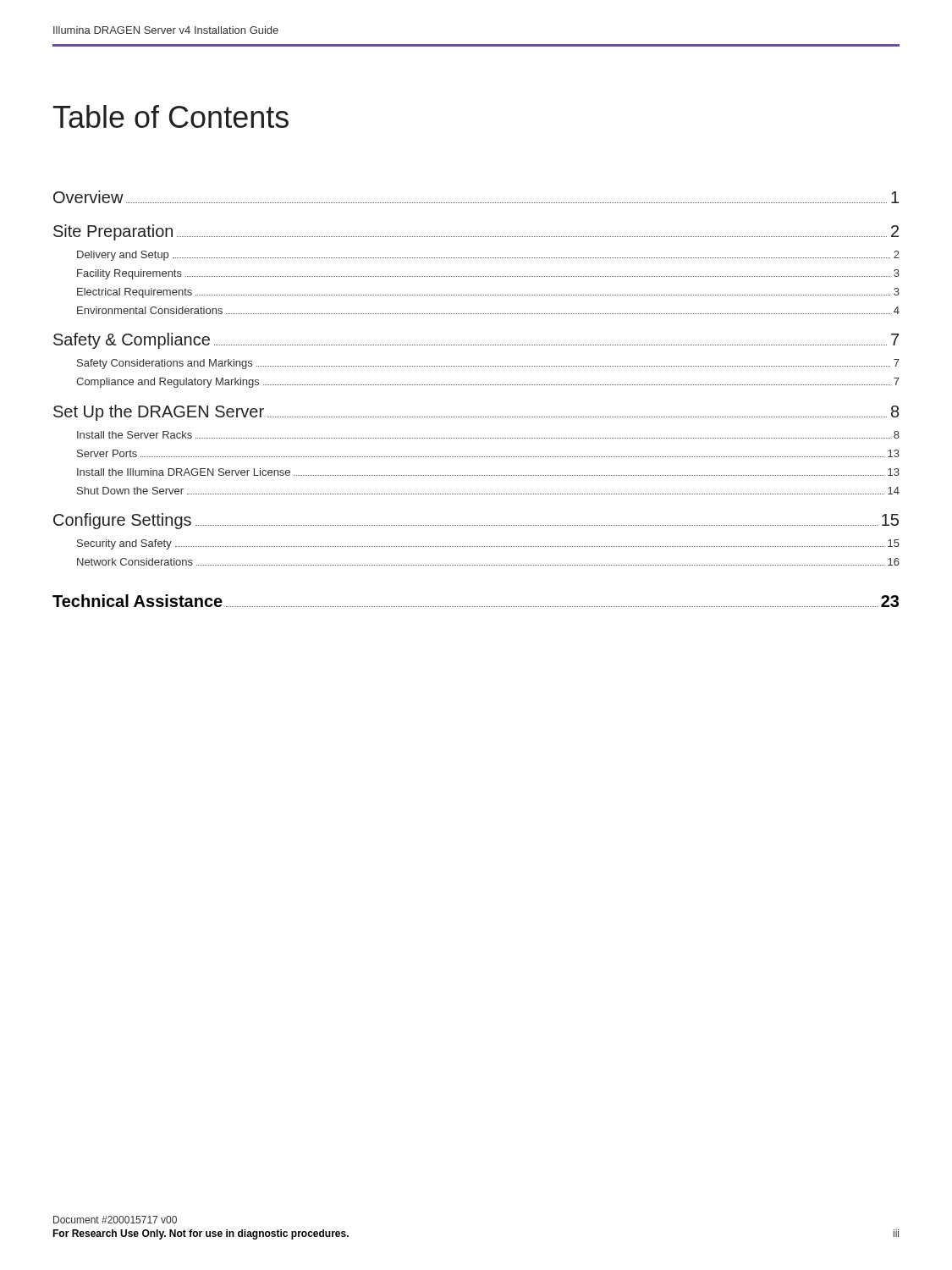Navigate to the element starting "Shut Down the Server 14"
The width and height of the screenshot is (952, 1270).
(488, 491)
